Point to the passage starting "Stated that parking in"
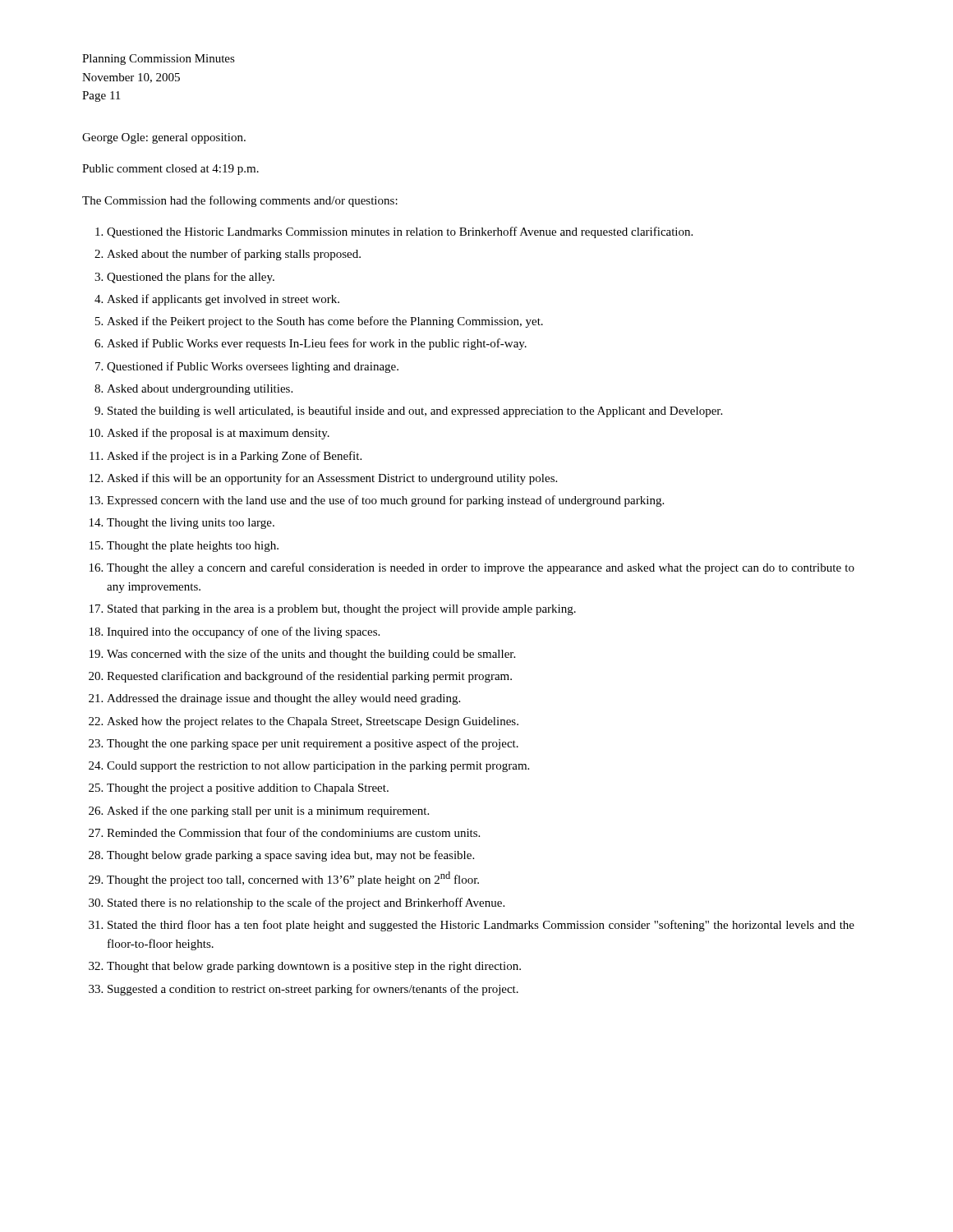953x1232 pixels. [342, 609]
